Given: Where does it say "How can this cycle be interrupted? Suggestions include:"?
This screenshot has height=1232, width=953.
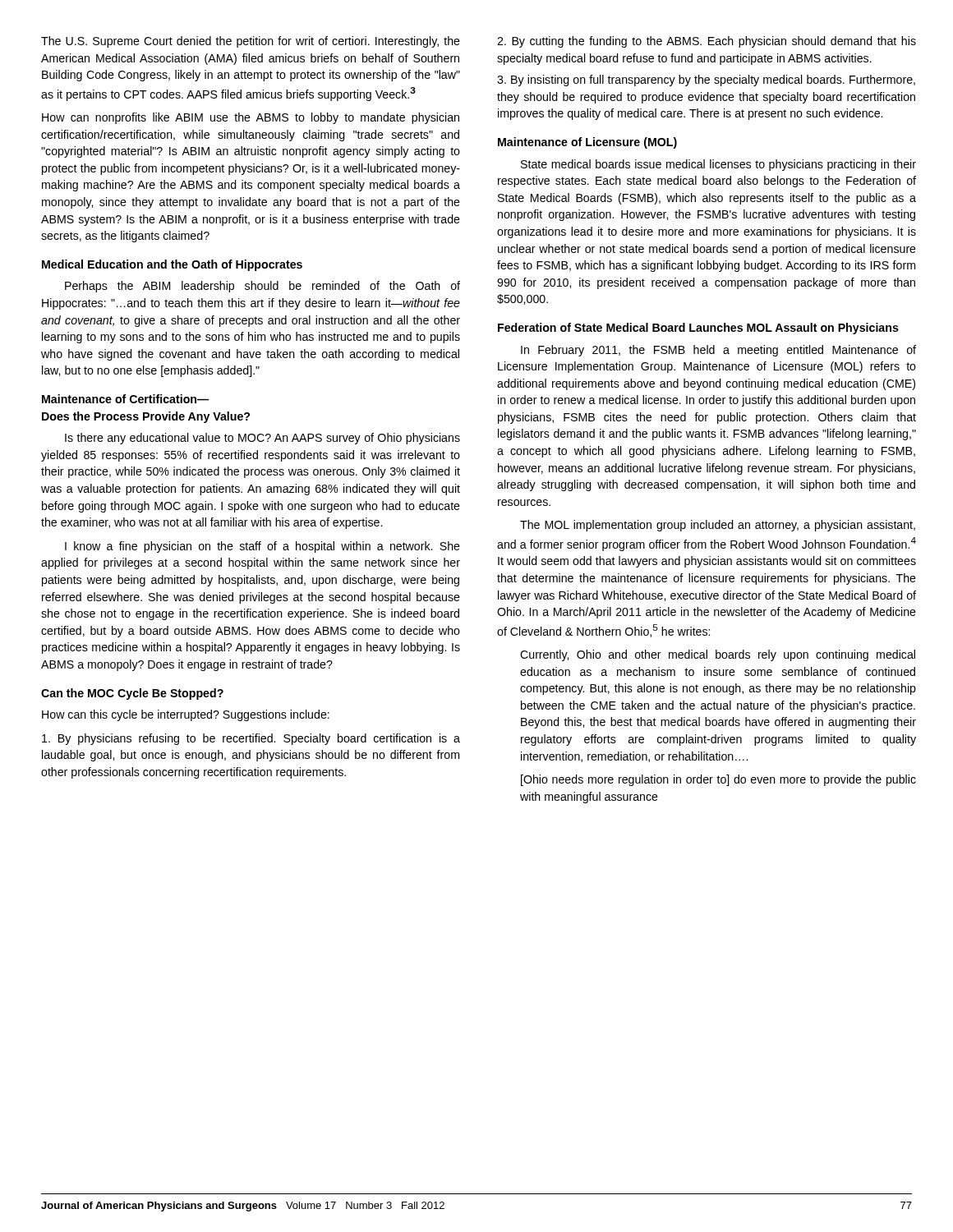Looking at the screenshot, I should click(251, 715).
